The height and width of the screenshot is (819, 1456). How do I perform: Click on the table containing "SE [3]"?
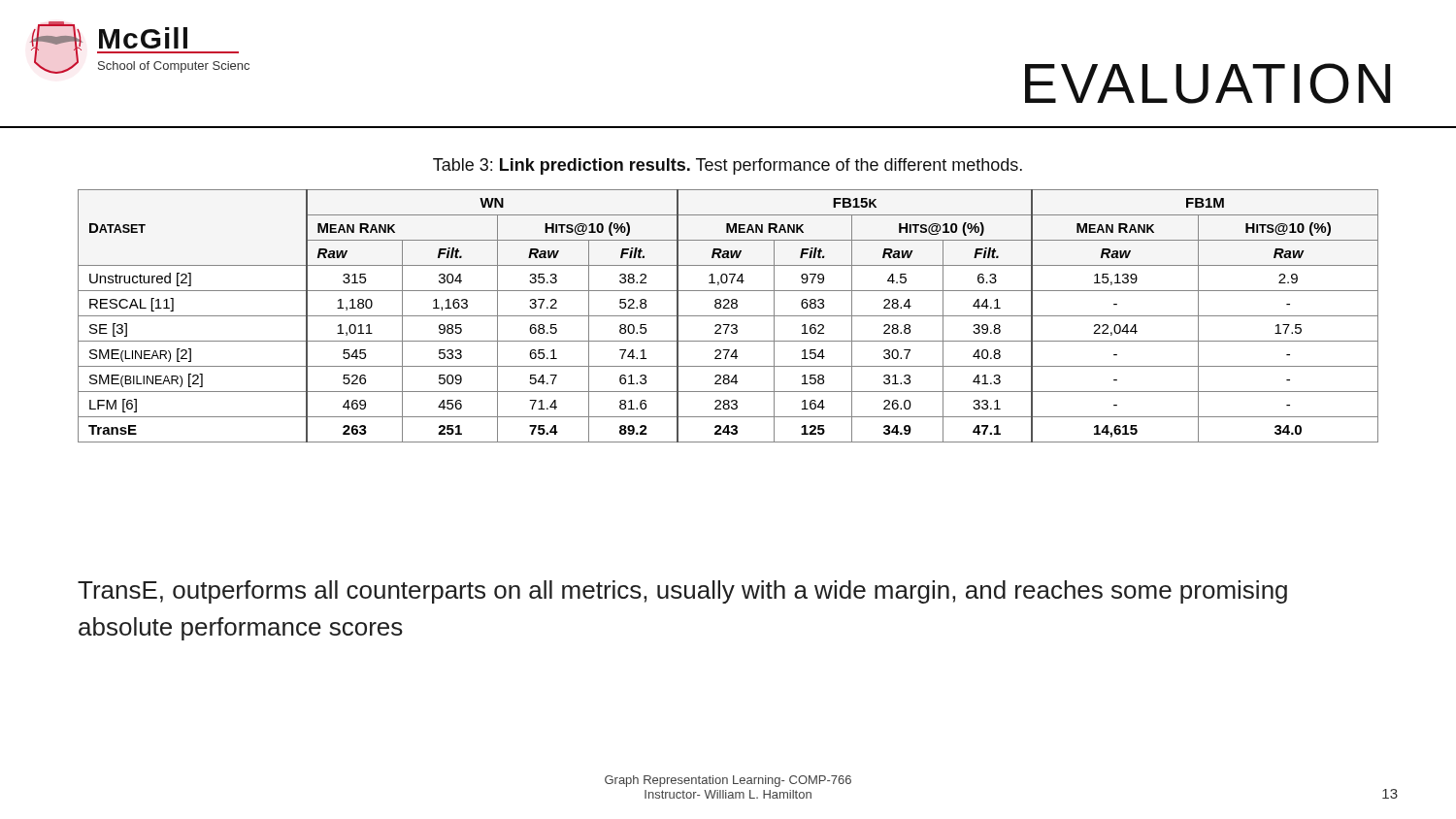click(x=728, y=316)
